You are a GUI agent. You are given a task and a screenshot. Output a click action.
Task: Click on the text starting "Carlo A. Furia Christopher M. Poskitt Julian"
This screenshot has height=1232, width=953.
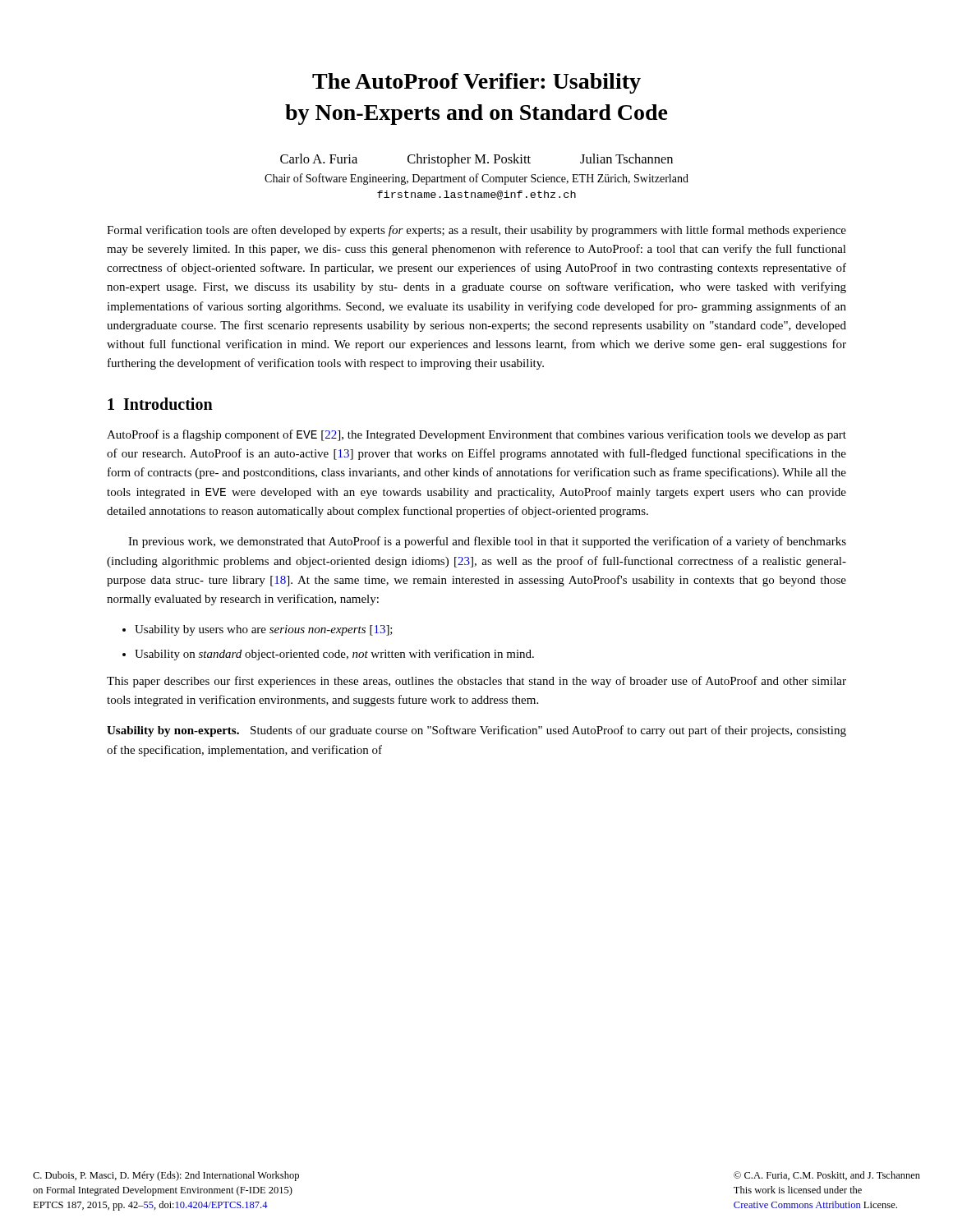tap(476, 176)
